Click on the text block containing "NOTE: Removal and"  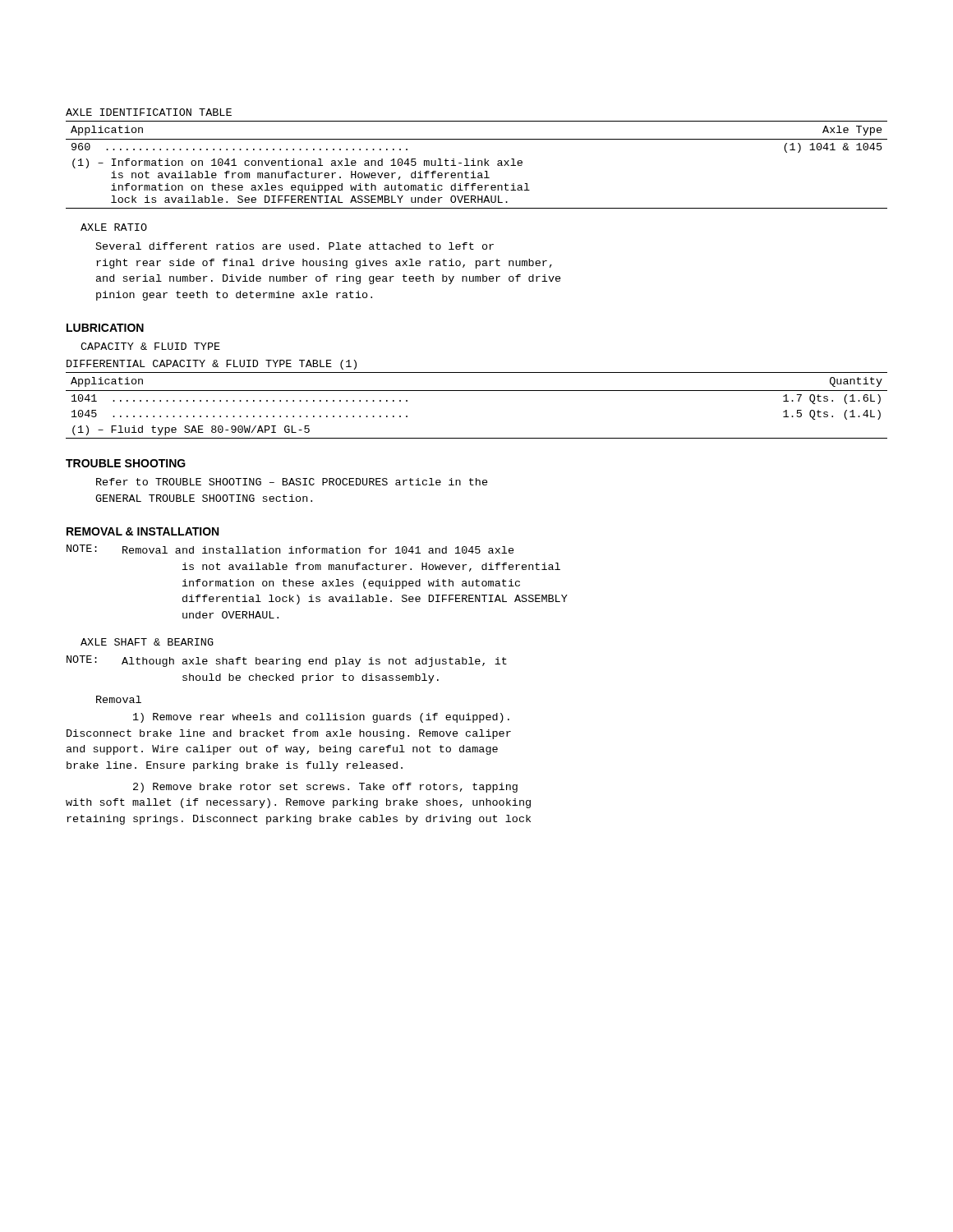pyautogui.click(x=476, y=583)
